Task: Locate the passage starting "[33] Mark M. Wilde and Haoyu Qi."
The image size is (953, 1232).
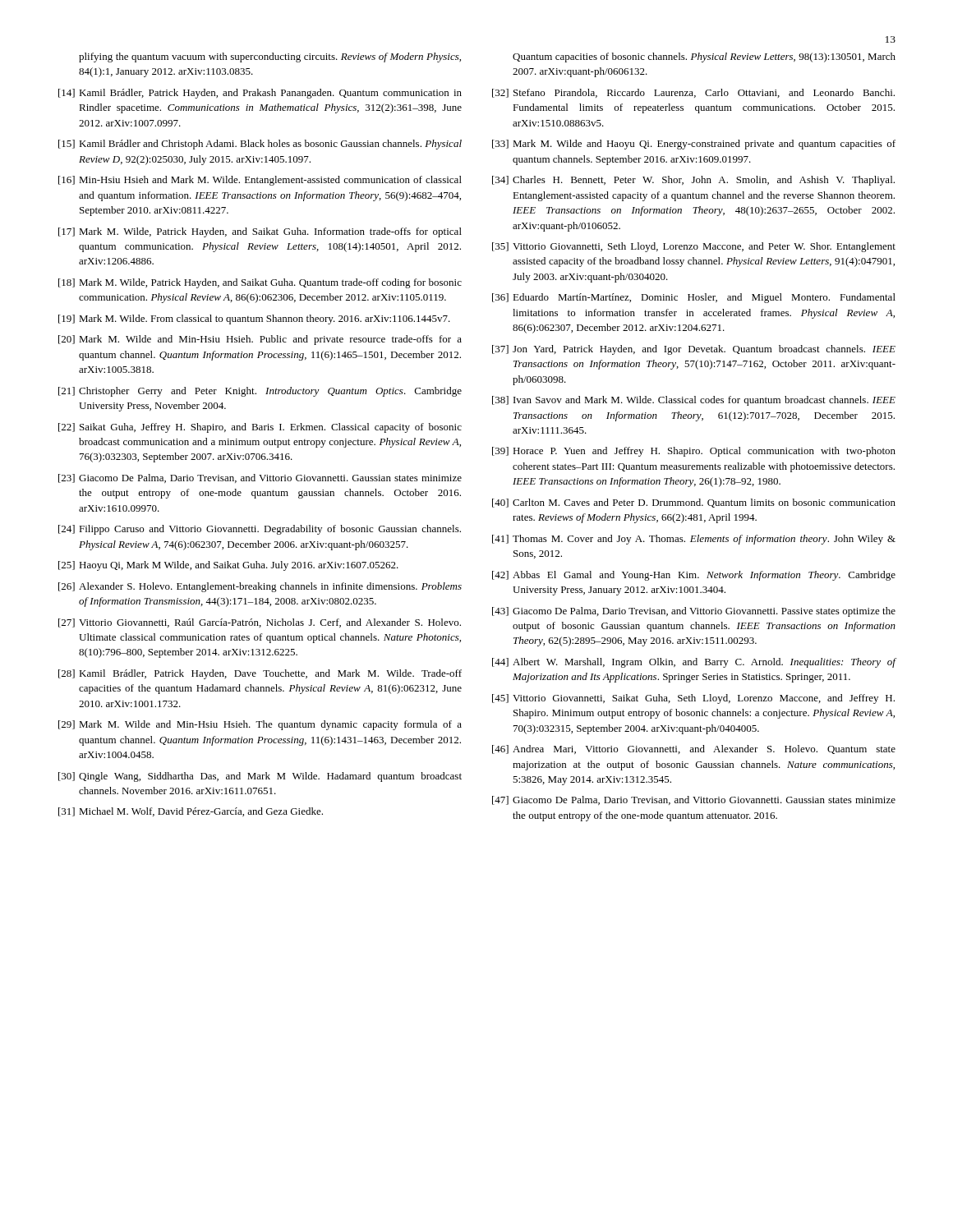Action: click(693, 152)
